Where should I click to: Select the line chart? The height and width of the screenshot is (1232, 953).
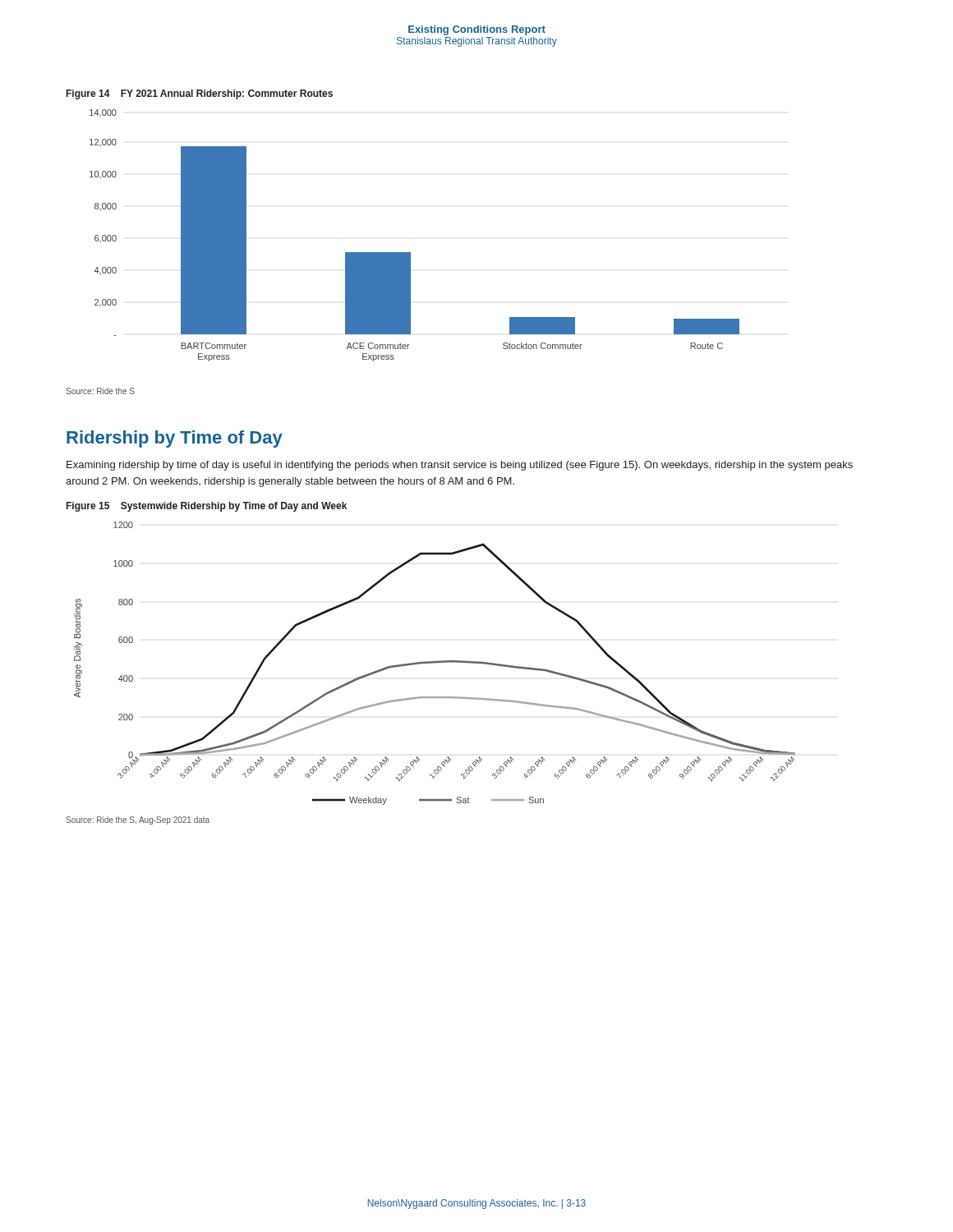point(460,664)
